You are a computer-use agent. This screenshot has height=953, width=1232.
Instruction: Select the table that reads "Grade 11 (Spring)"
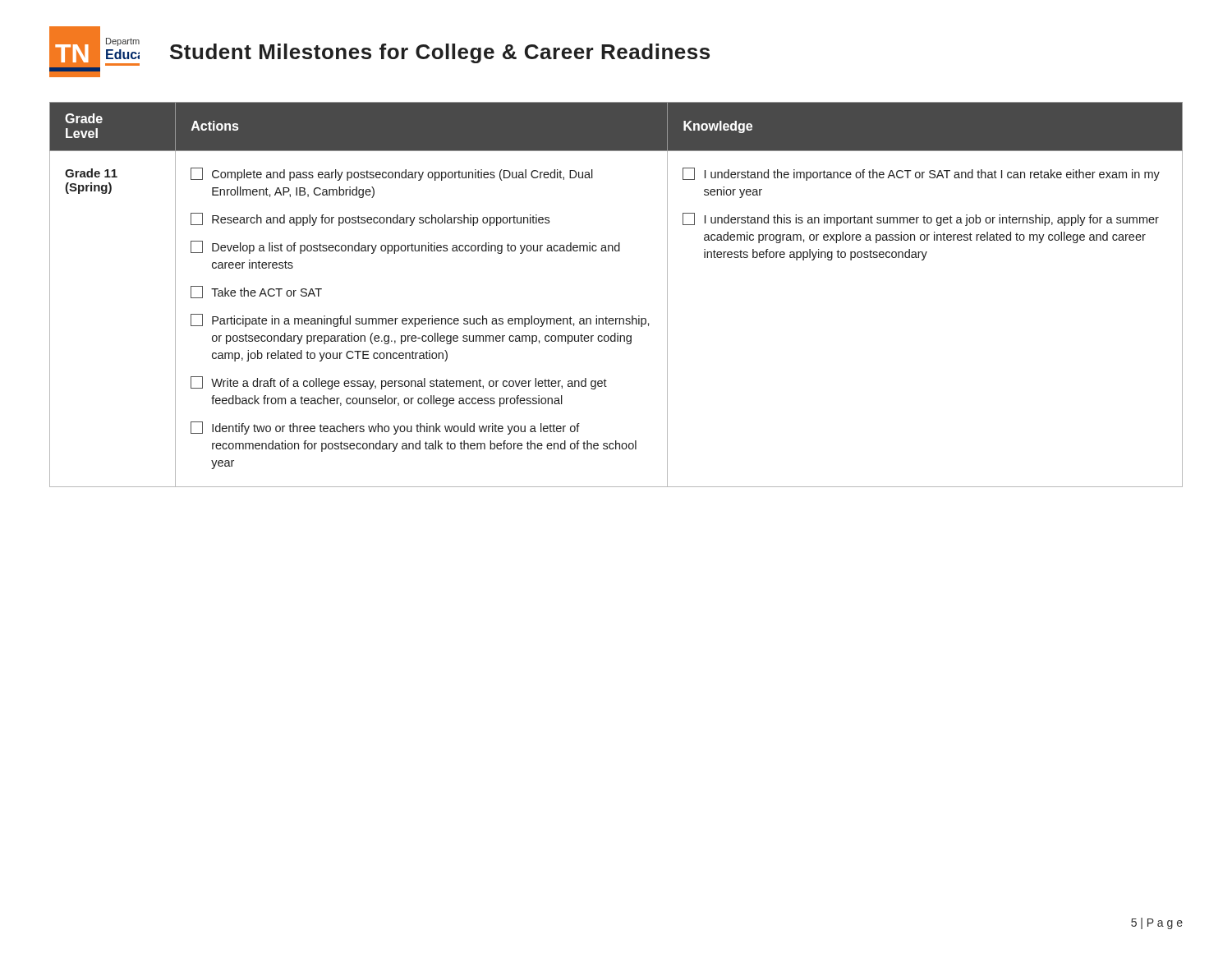click(x=616, y=295)
